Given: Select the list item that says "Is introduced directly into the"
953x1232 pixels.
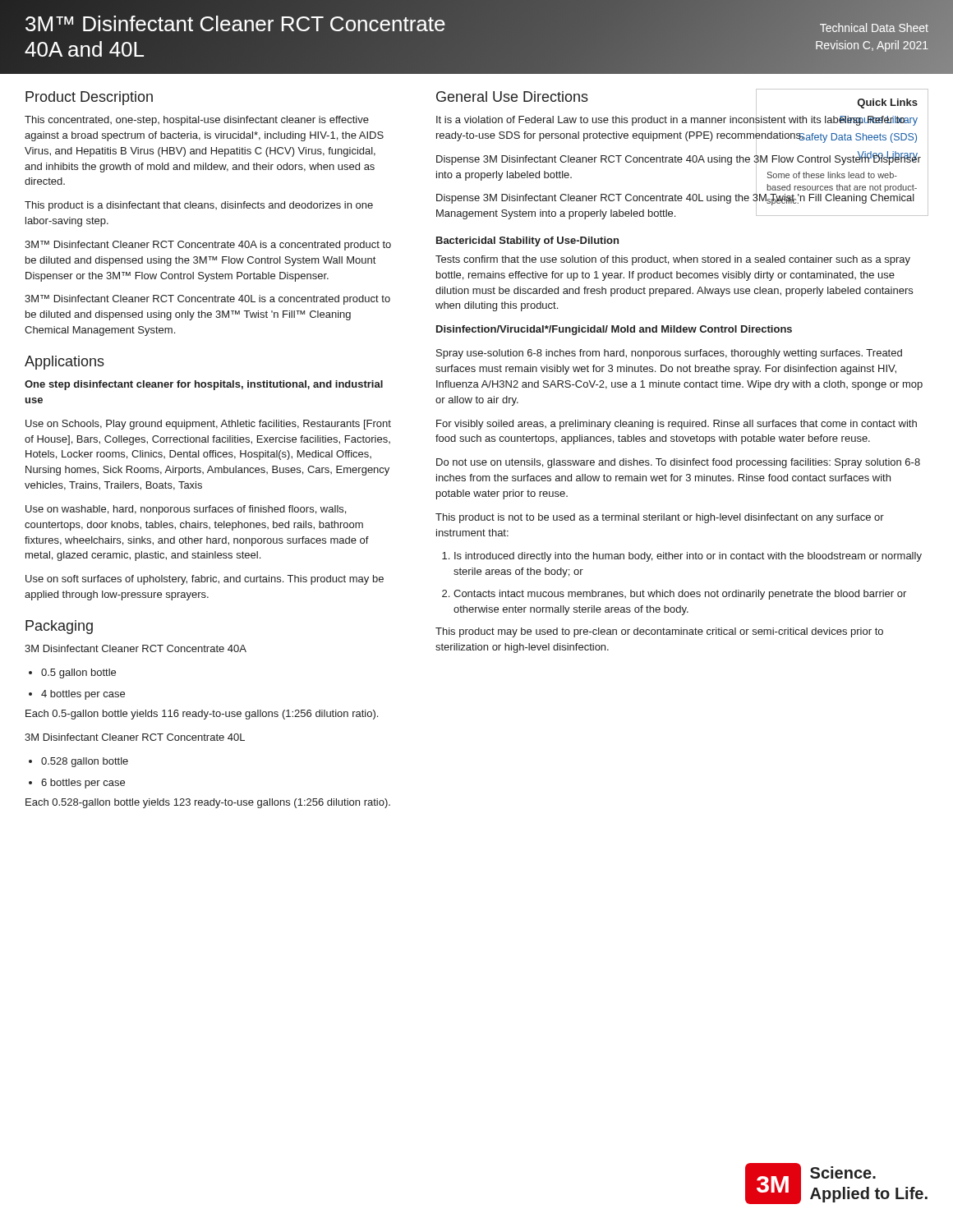Looking at the screenshot, I should 682,583.
